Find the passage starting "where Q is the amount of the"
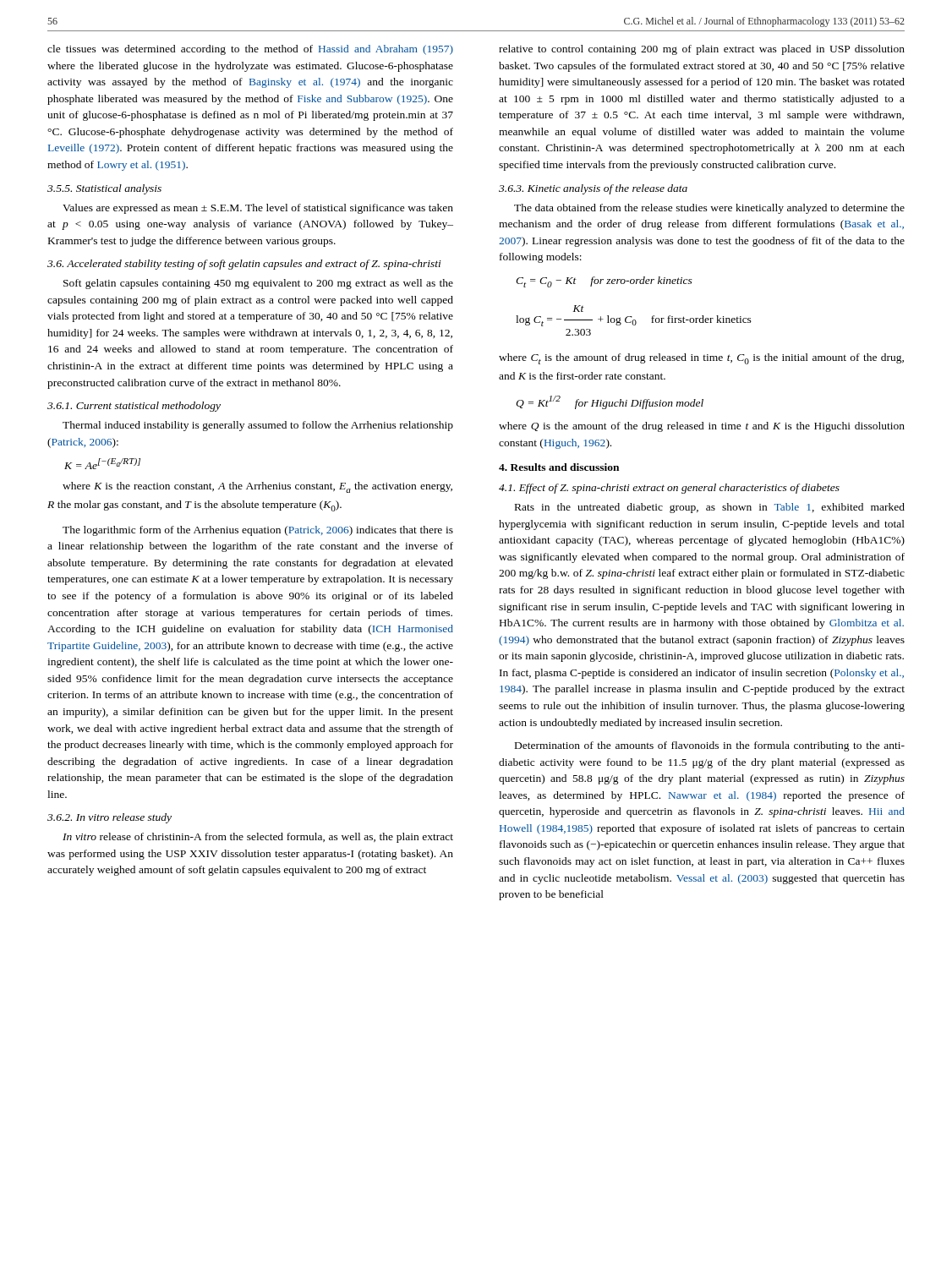The image size is (952, 1268). tap(702, 434)
